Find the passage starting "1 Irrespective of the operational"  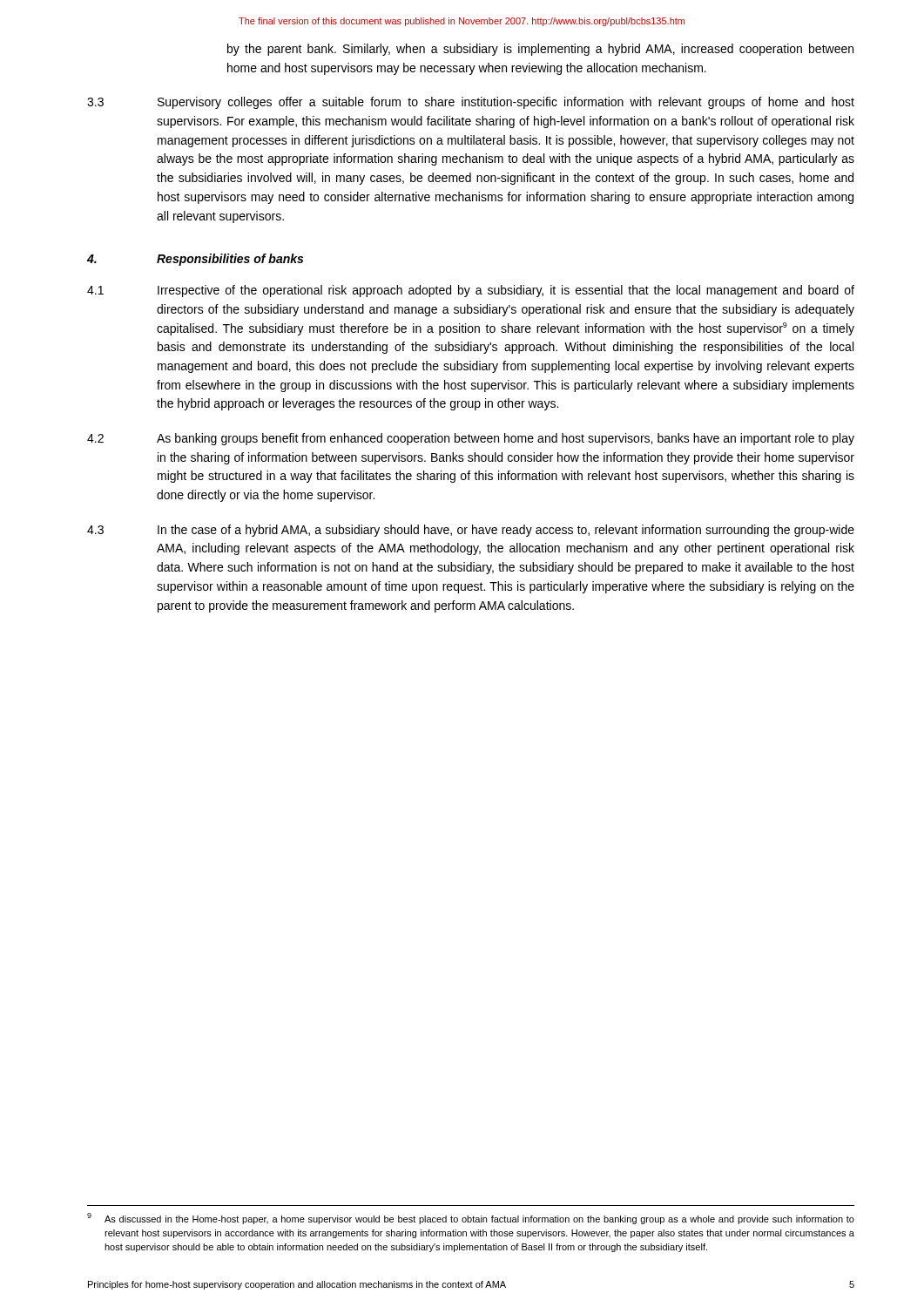point(471,348)
